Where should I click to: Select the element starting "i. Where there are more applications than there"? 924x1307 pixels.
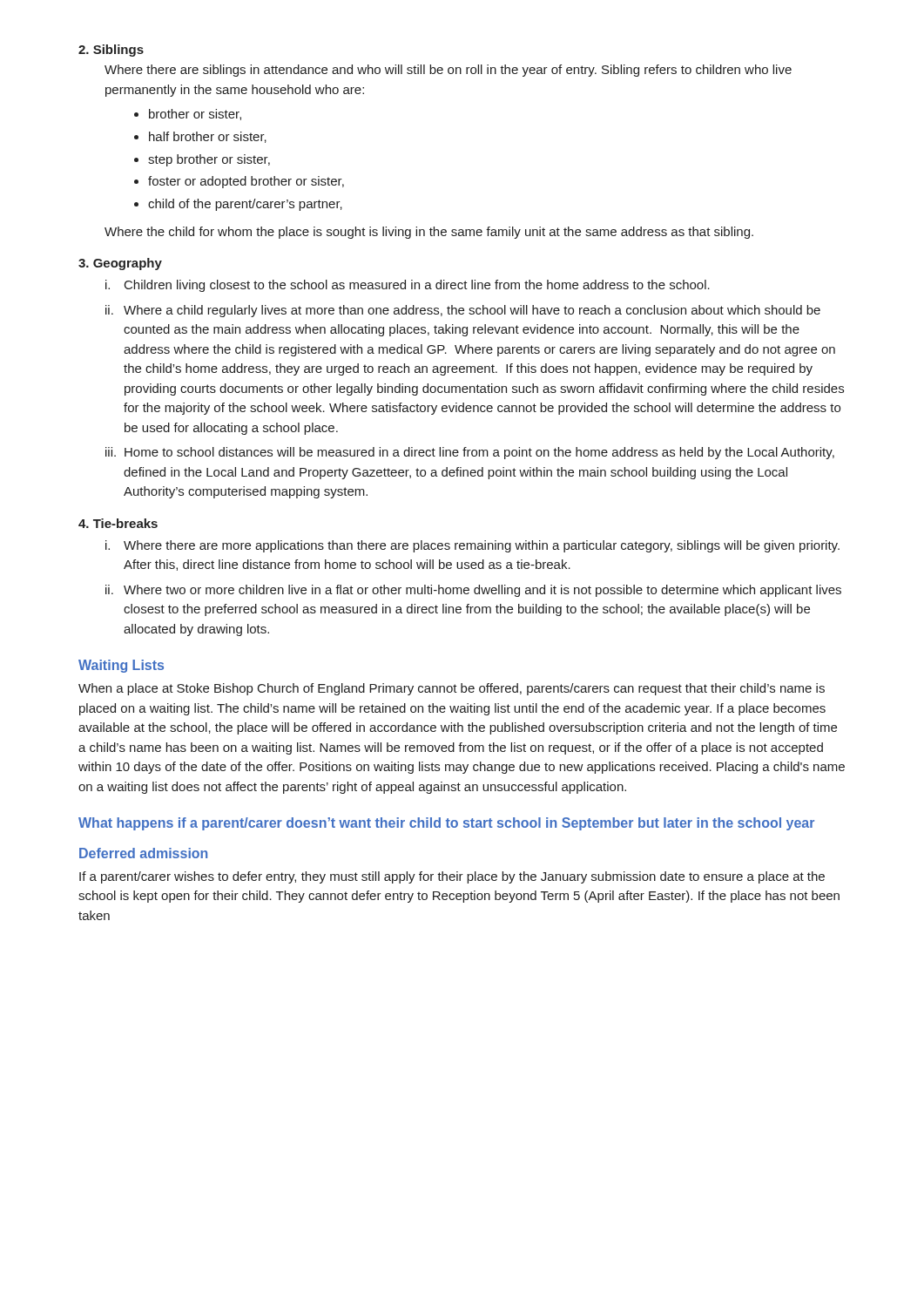pyautogui.click(x=475, y=555)
